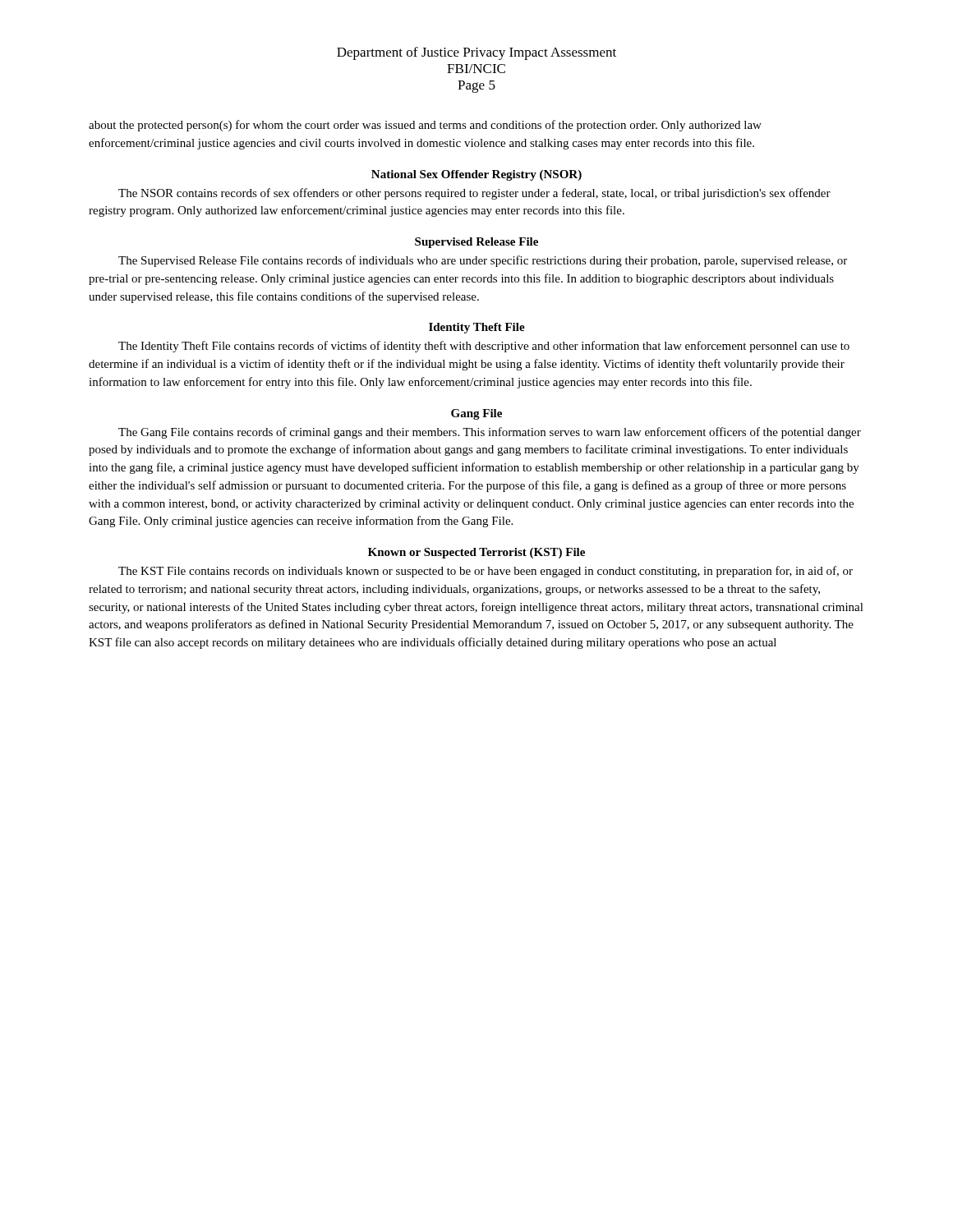
Task: Select the text block starting "about the protected person(s) for whom the court"
Action: pyautogui.click(x=425, y=134)
